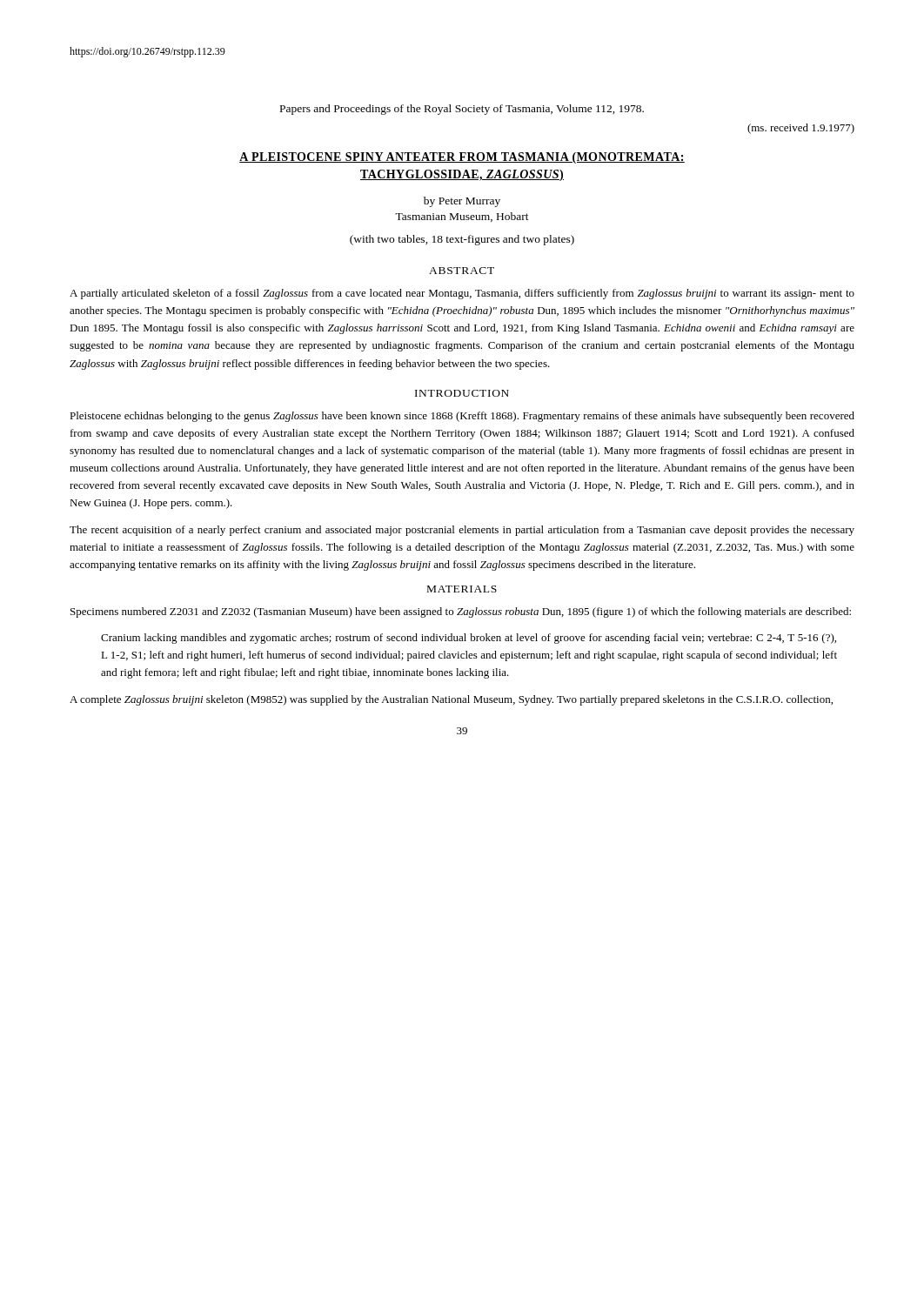Viewport: 924px width, 1305px height.
Task: Click on the region starting "A partially articulated skeleton of a fossil"
Action: (462, 328)
